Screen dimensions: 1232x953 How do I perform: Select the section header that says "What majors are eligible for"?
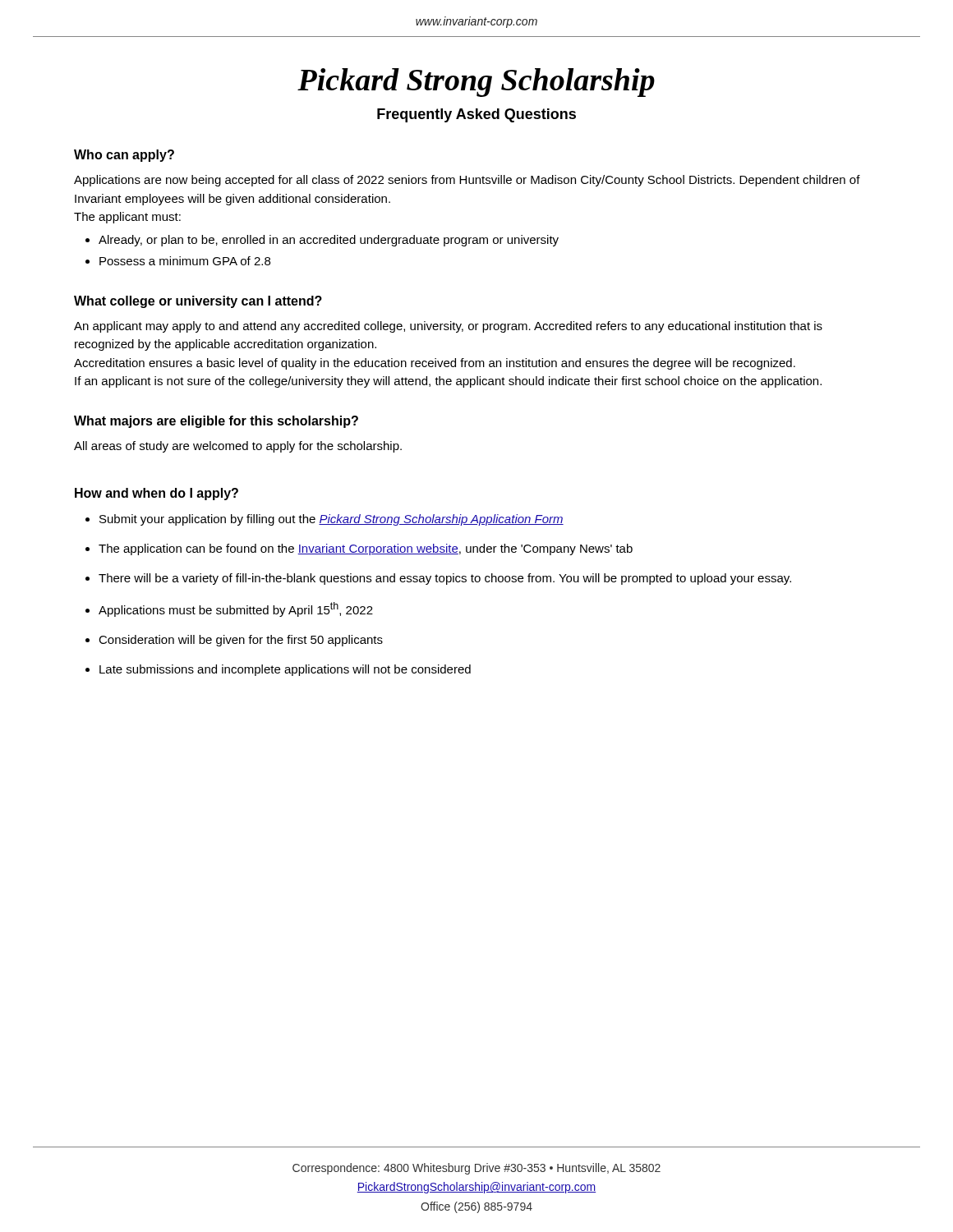pos(216,421)
